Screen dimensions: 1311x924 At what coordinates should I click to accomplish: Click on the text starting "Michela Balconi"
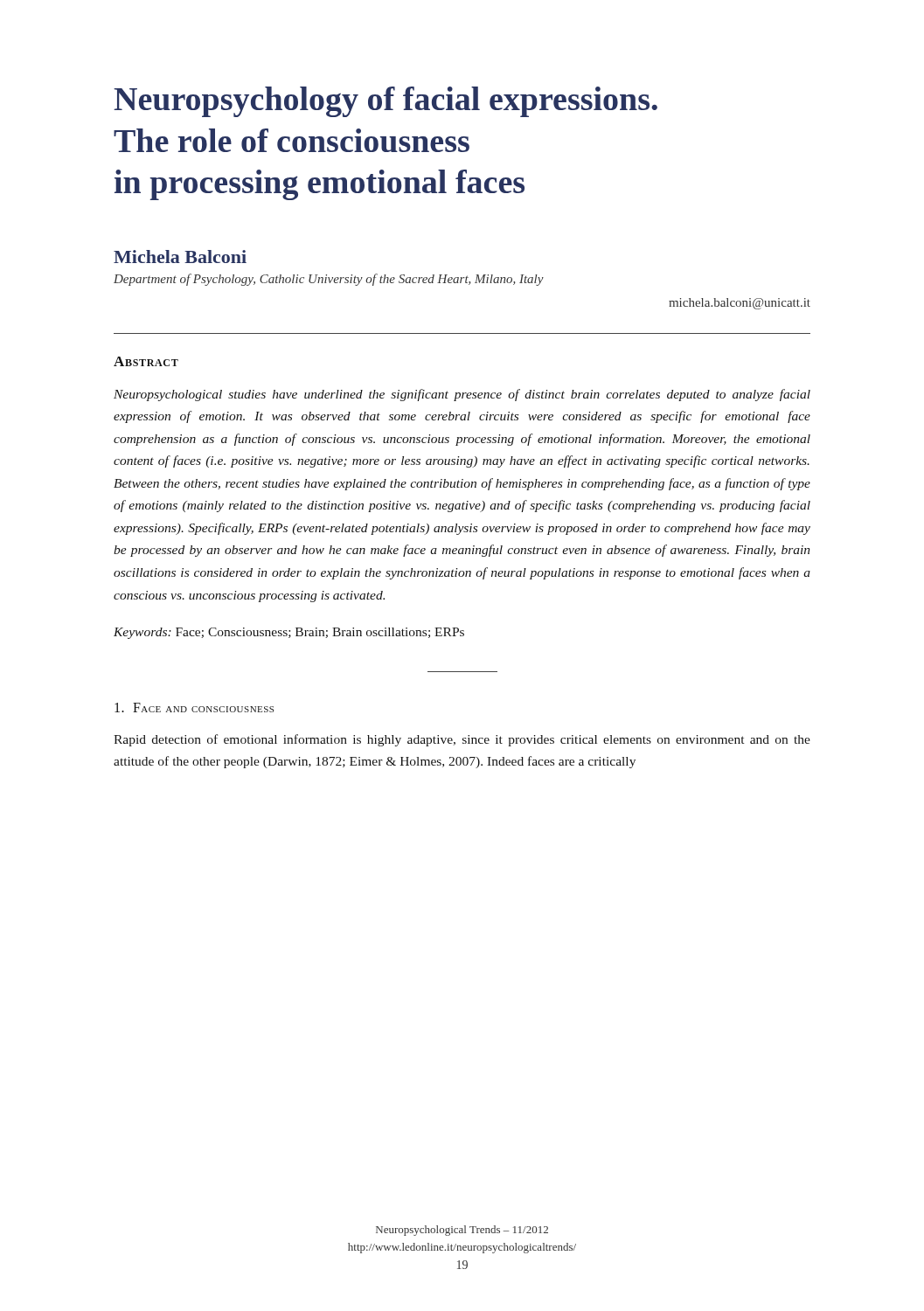point(180,257)
